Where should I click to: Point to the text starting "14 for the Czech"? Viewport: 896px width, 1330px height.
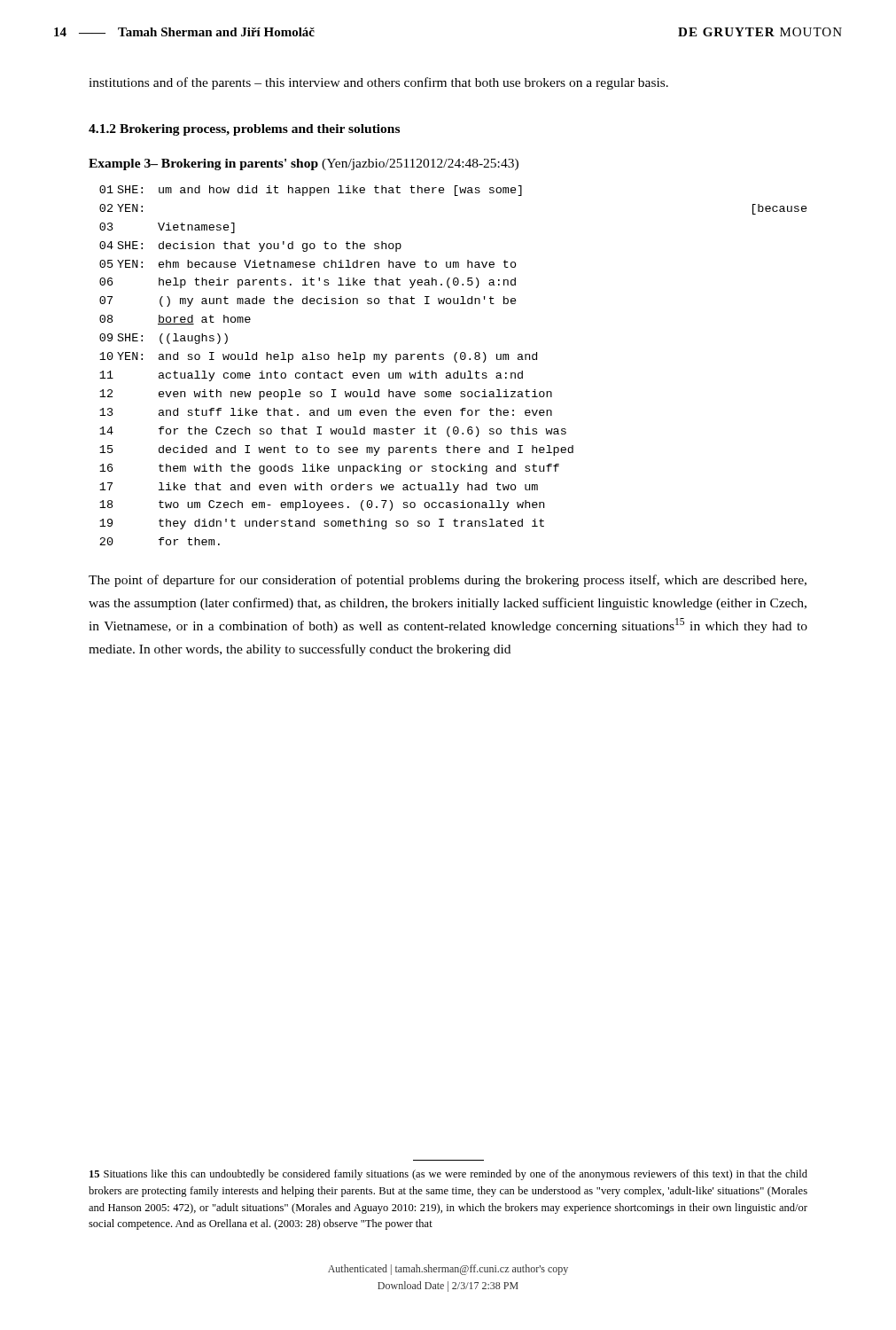click(x=448, y=432)
